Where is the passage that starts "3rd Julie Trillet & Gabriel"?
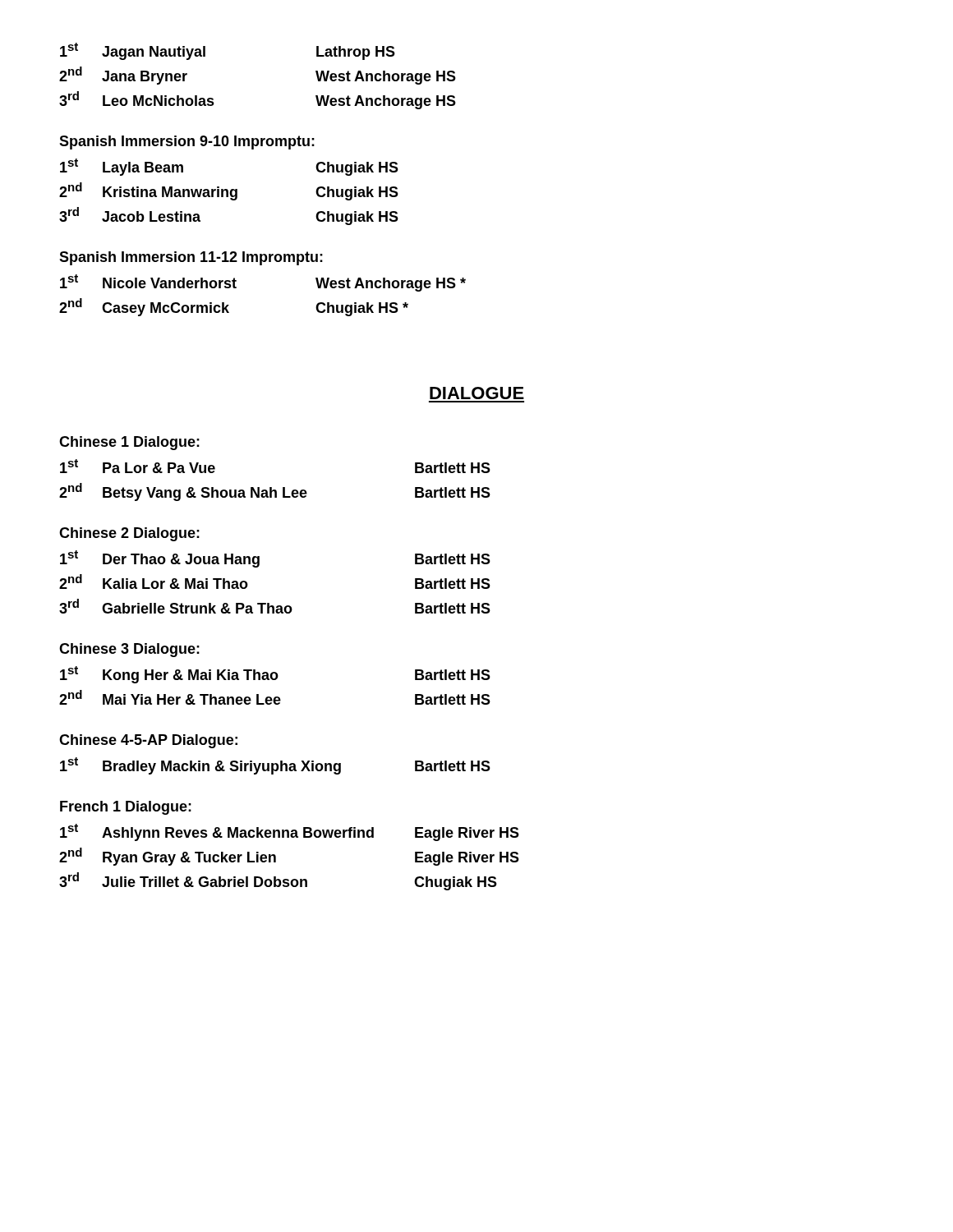The image size is (953, 1232). click(x=278, y=880)
